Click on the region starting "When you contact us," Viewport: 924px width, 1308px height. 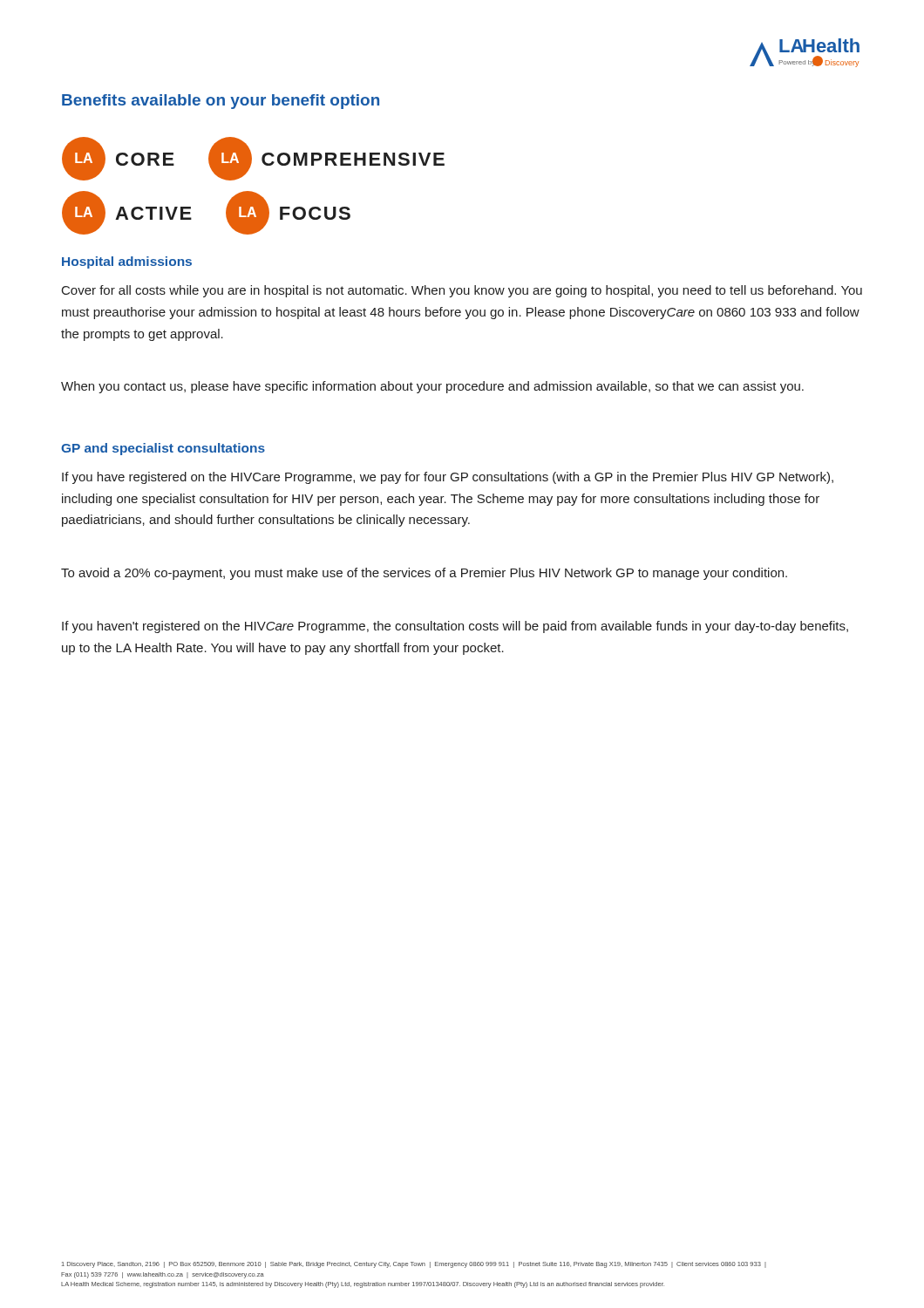tap(433, 386)
